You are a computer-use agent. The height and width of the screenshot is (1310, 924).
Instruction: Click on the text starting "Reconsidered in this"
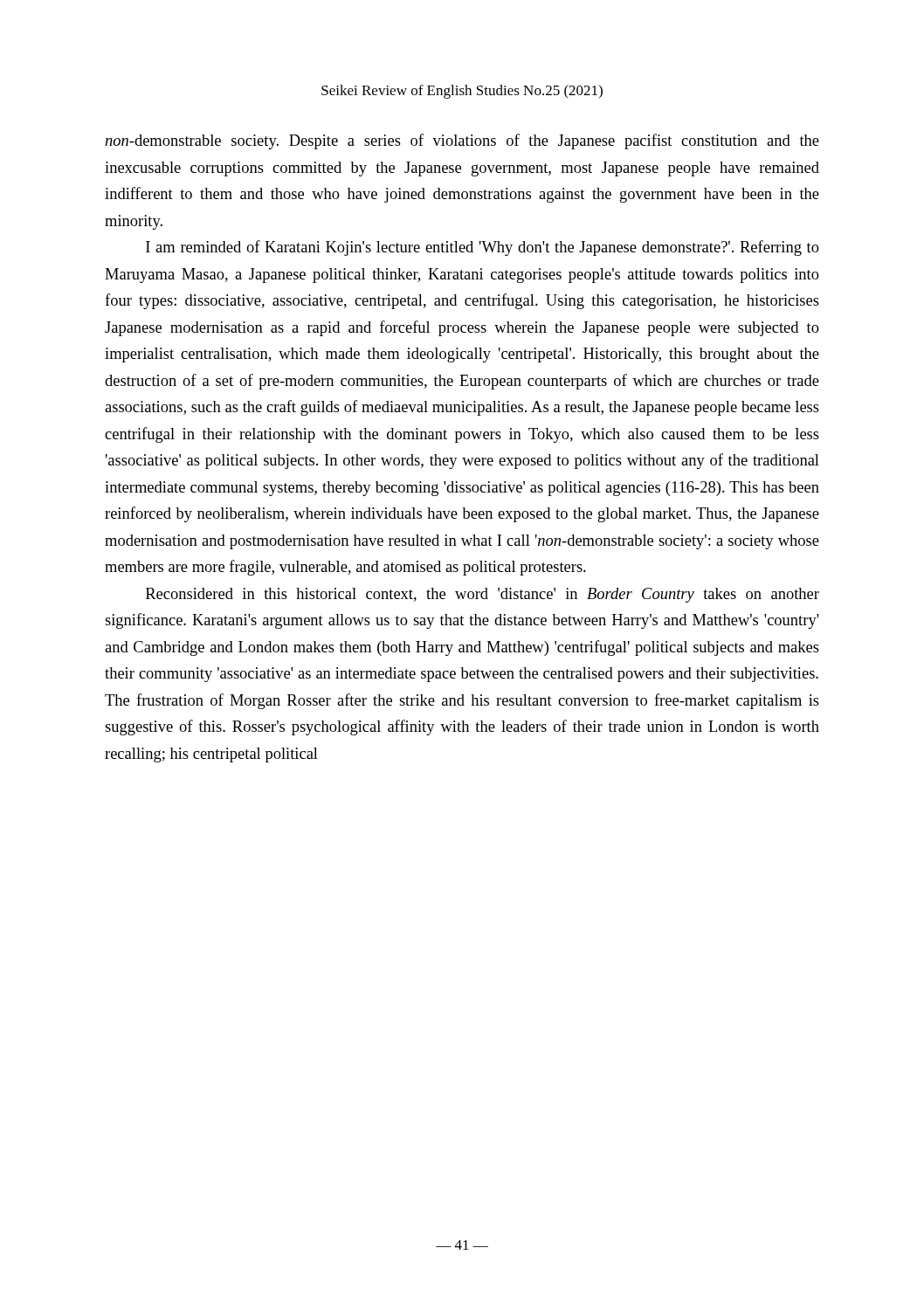tap(462, 674)
